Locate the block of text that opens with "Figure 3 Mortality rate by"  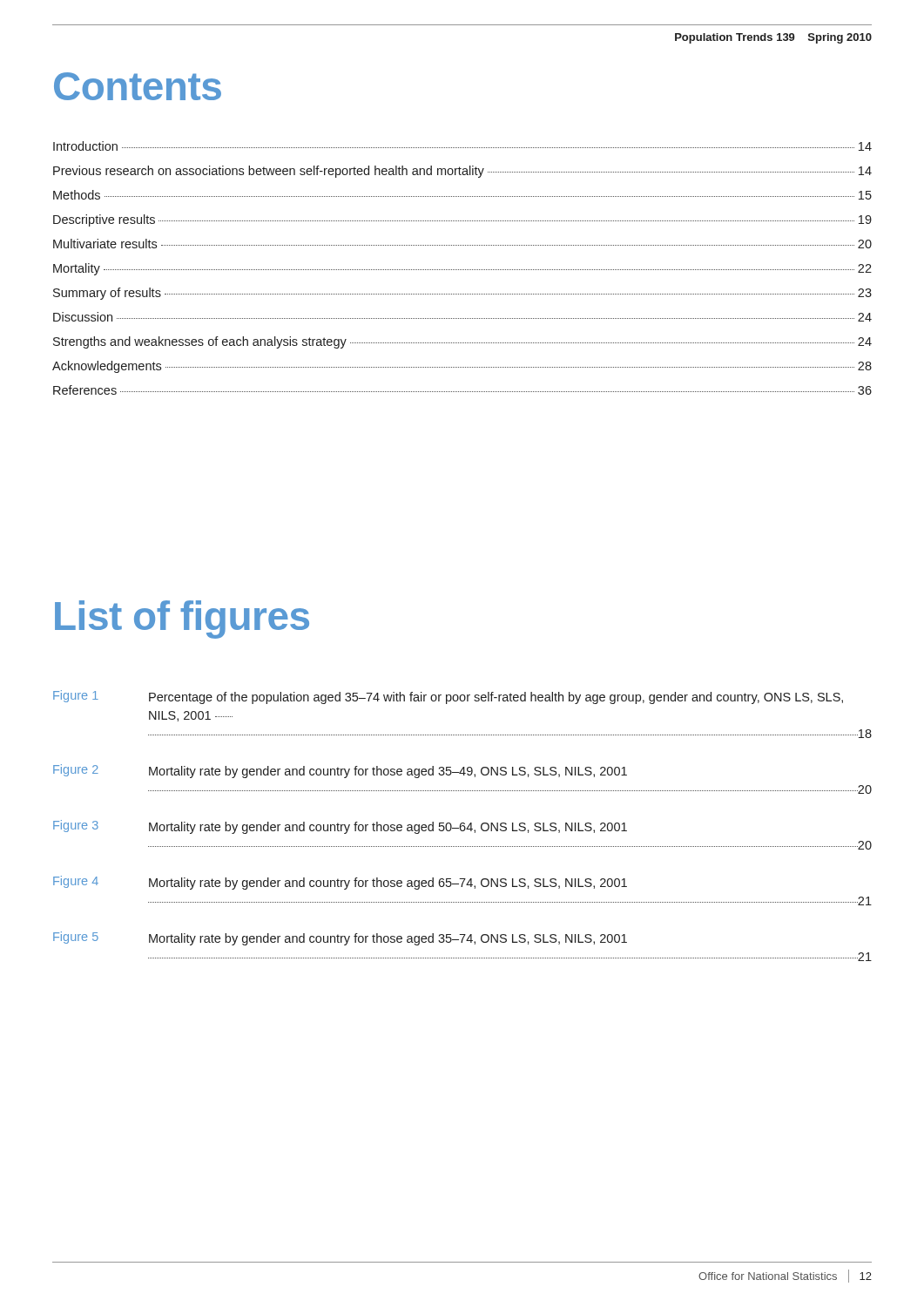point(462,837)
